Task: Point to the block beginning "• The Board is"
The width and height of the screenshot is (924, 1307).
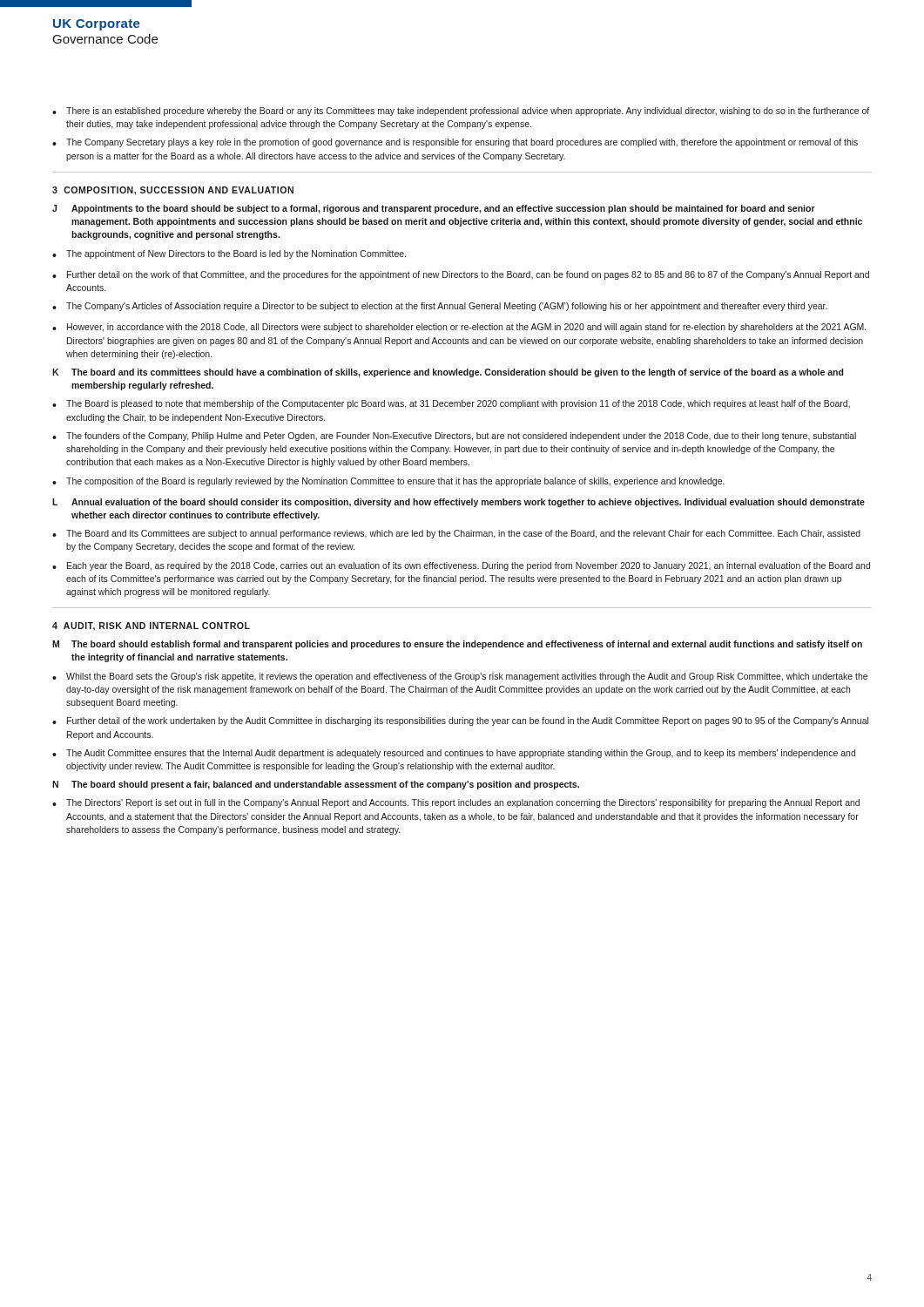Action: tap(462, 411)
